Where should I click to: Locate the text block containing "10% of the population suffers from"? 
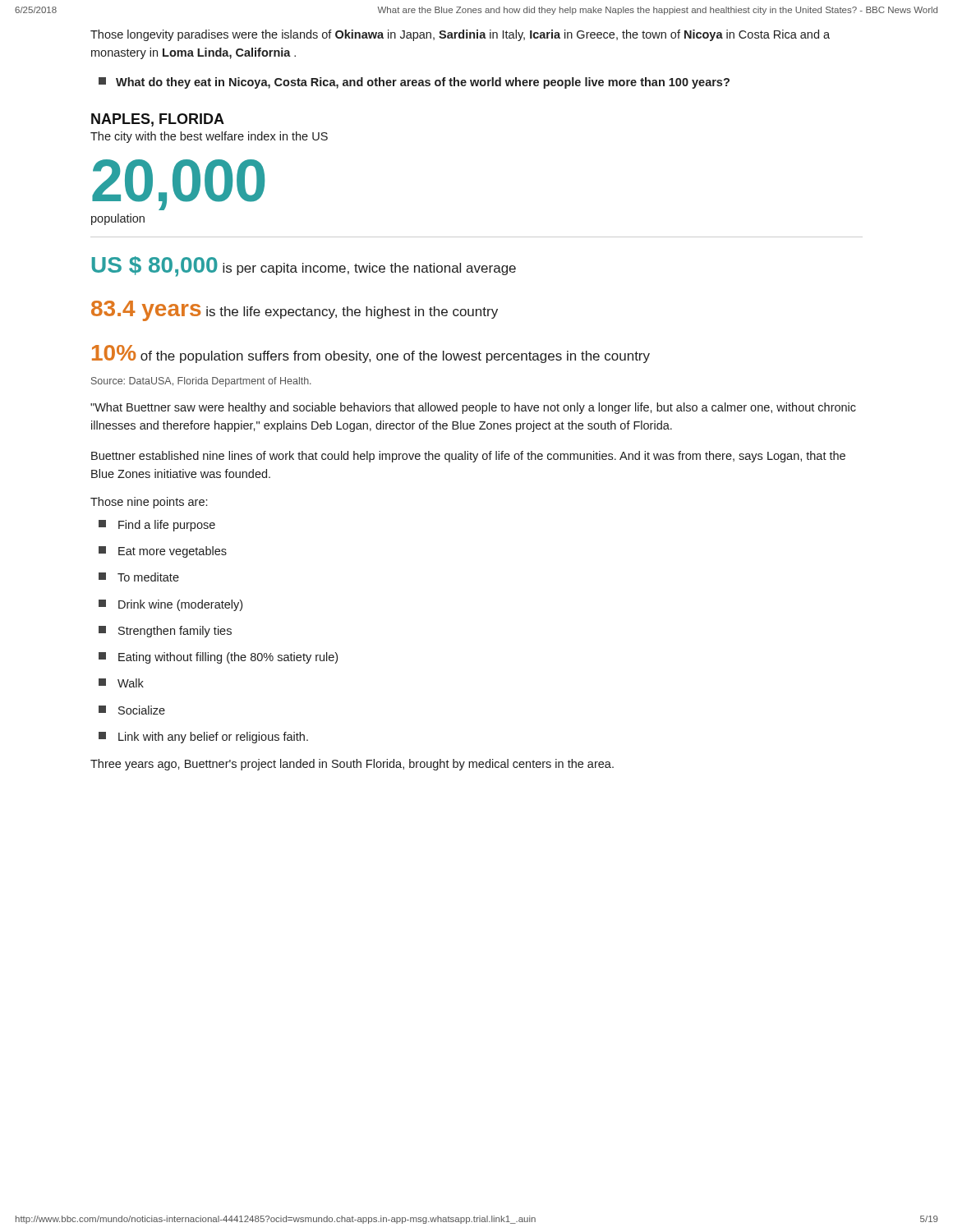point(370,352)
